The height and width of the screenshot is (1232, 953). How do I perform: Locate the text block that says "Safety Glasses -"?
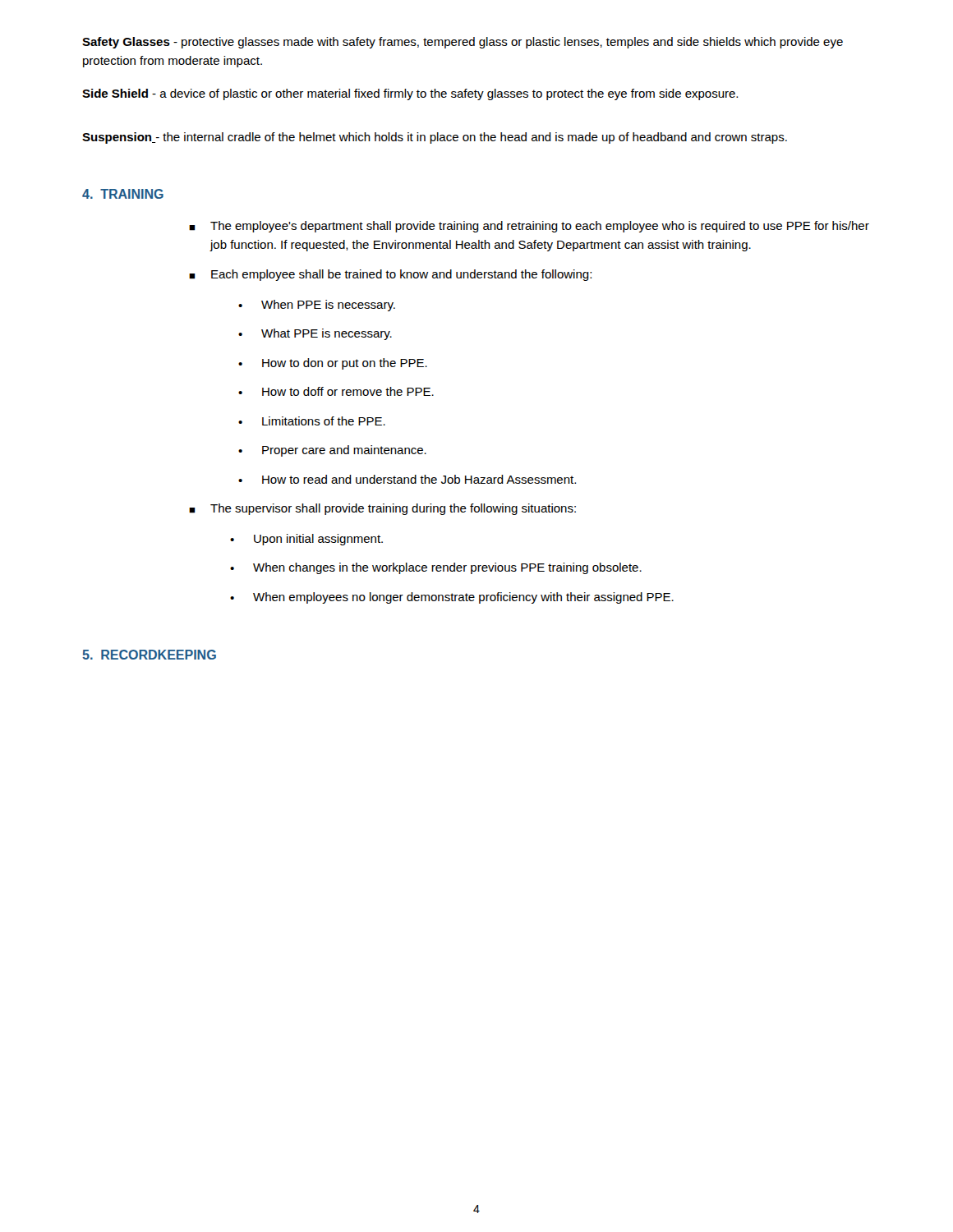(463, 51)
